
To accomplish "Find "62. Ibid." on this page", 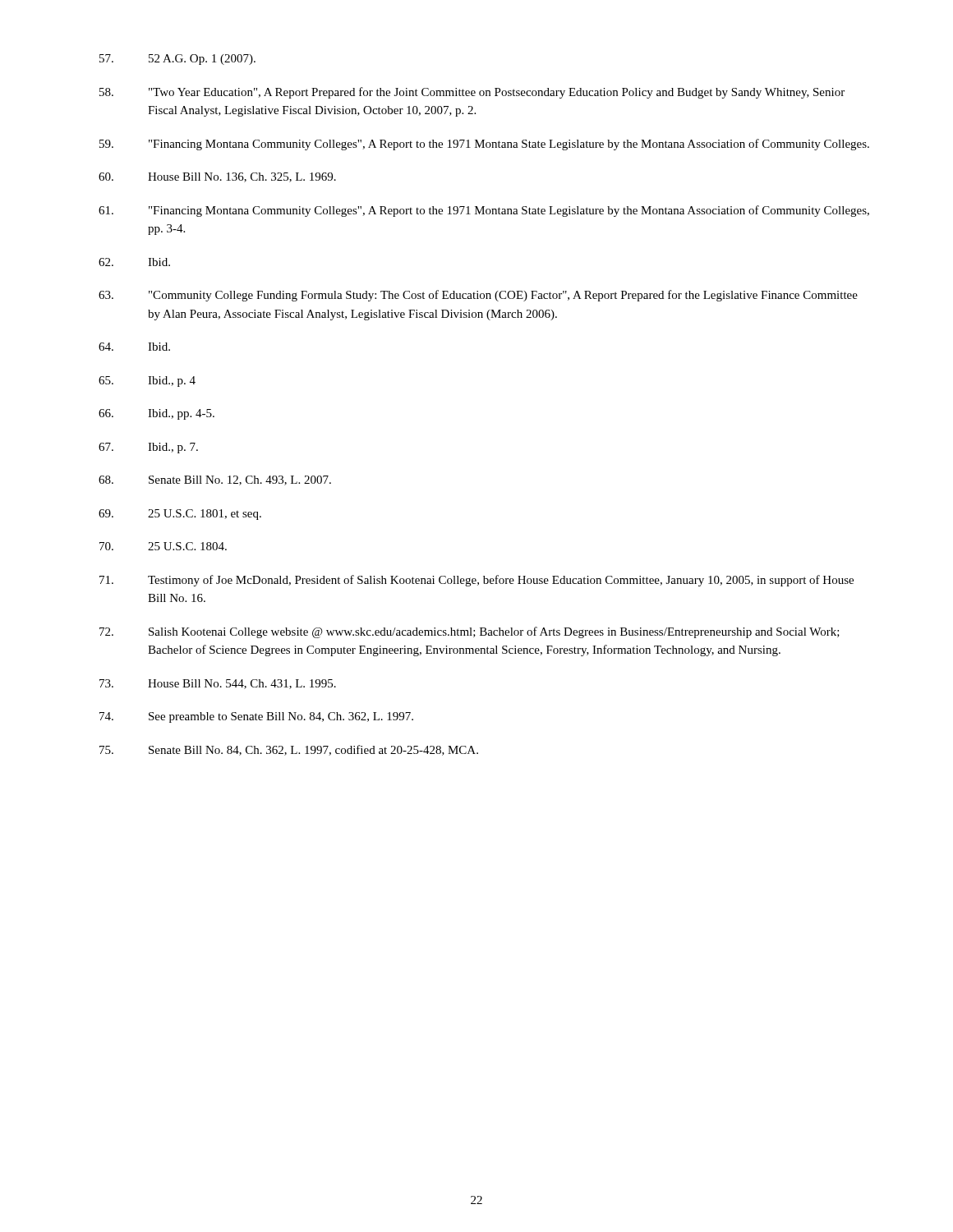I will tap(108, 262).
